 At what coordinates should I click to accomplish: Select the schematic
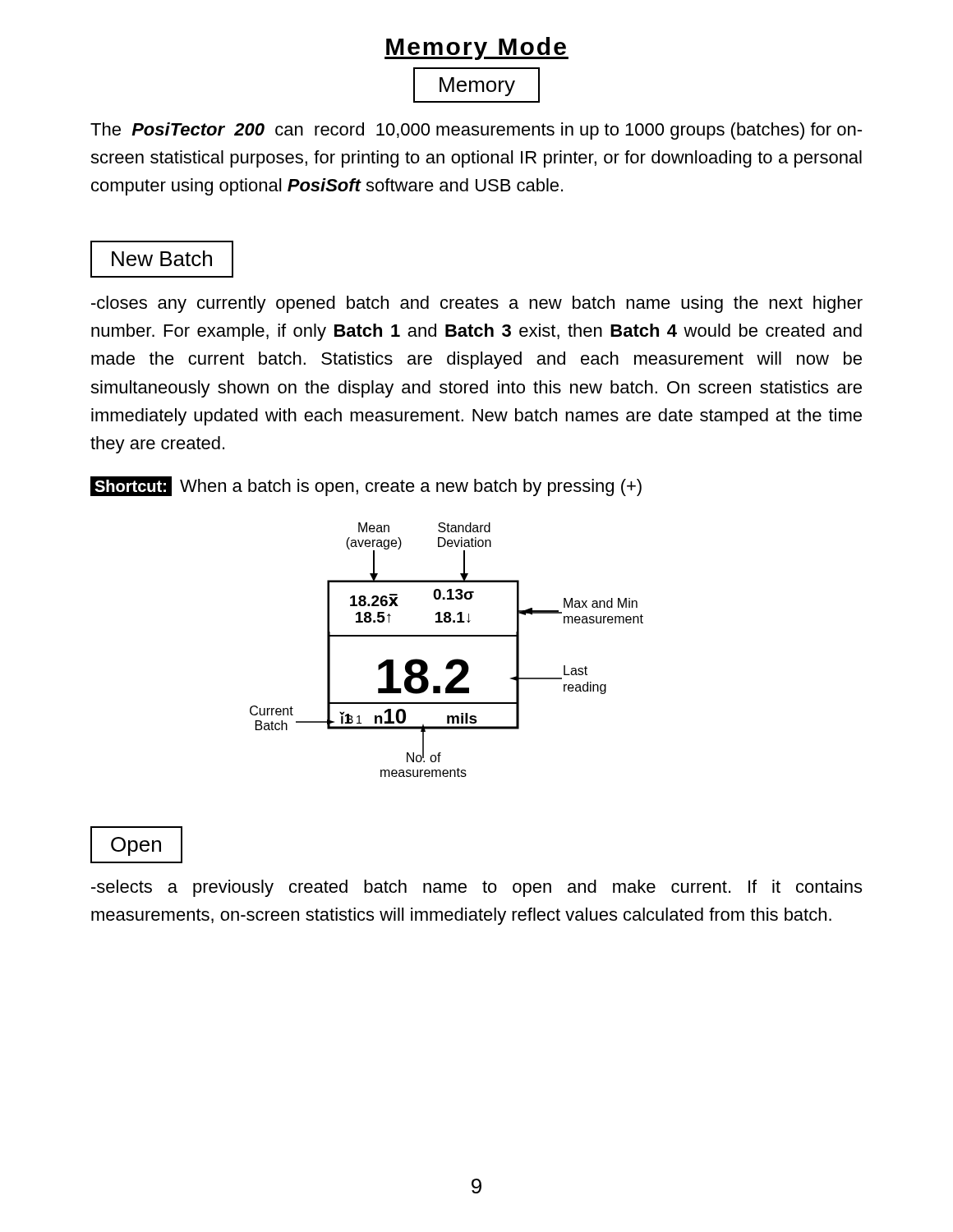pyautogui.click(x=476, y=654)
